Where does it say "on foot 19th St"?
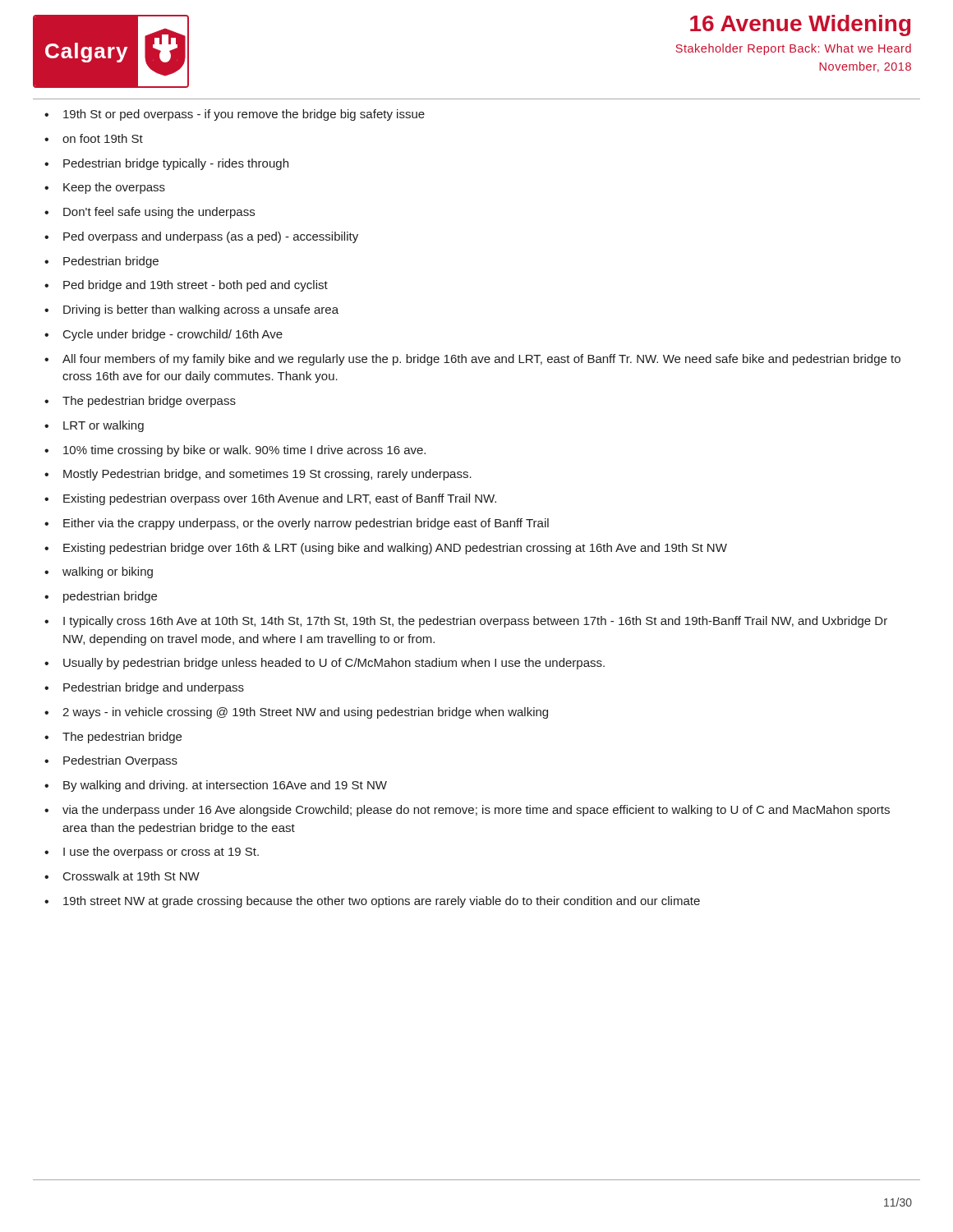 point(102,138)
